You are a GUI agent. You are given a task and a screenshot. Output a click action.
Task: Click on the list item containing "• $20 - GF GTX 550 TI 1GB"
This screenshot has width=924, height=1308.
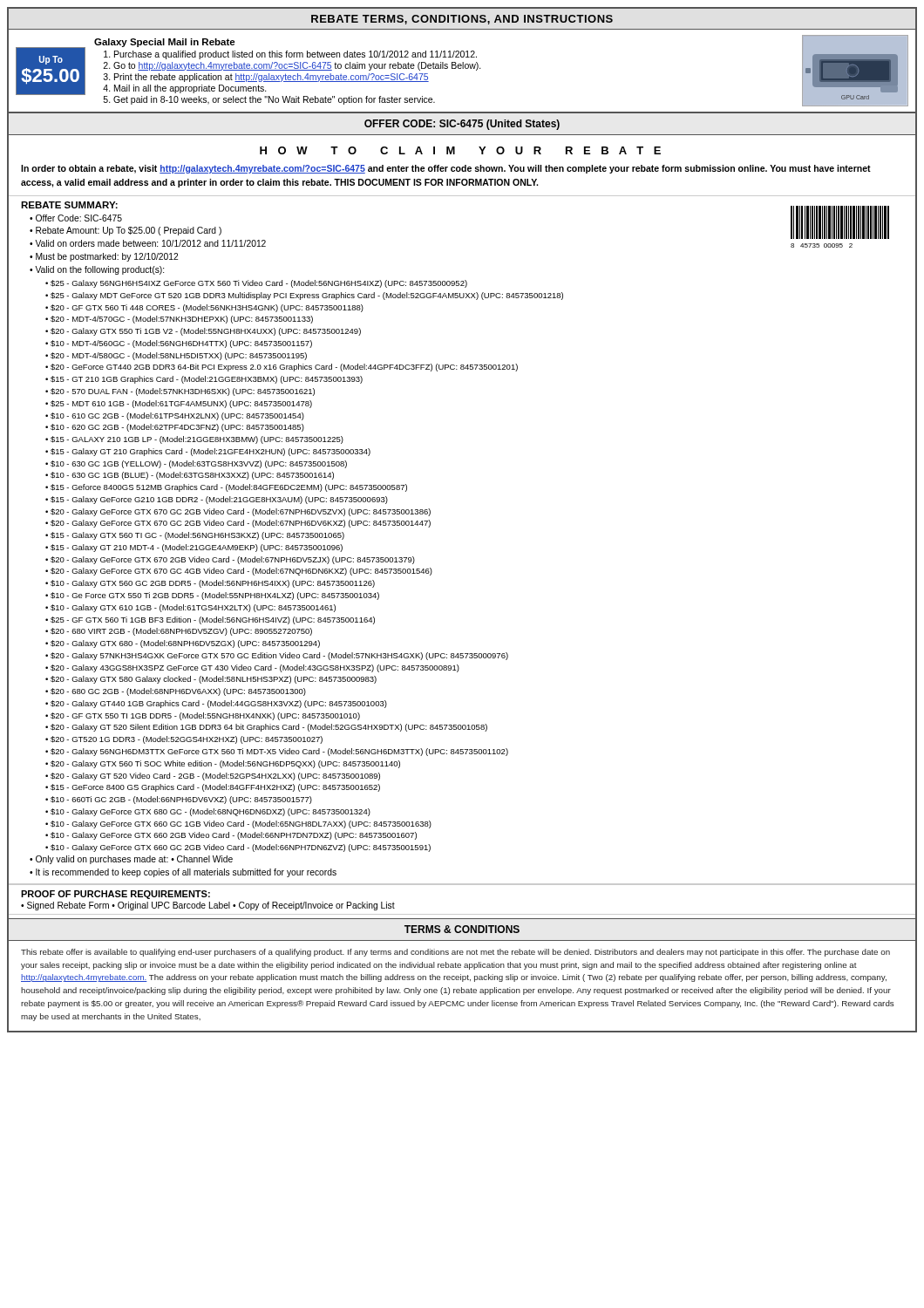[x=199, y=715]
